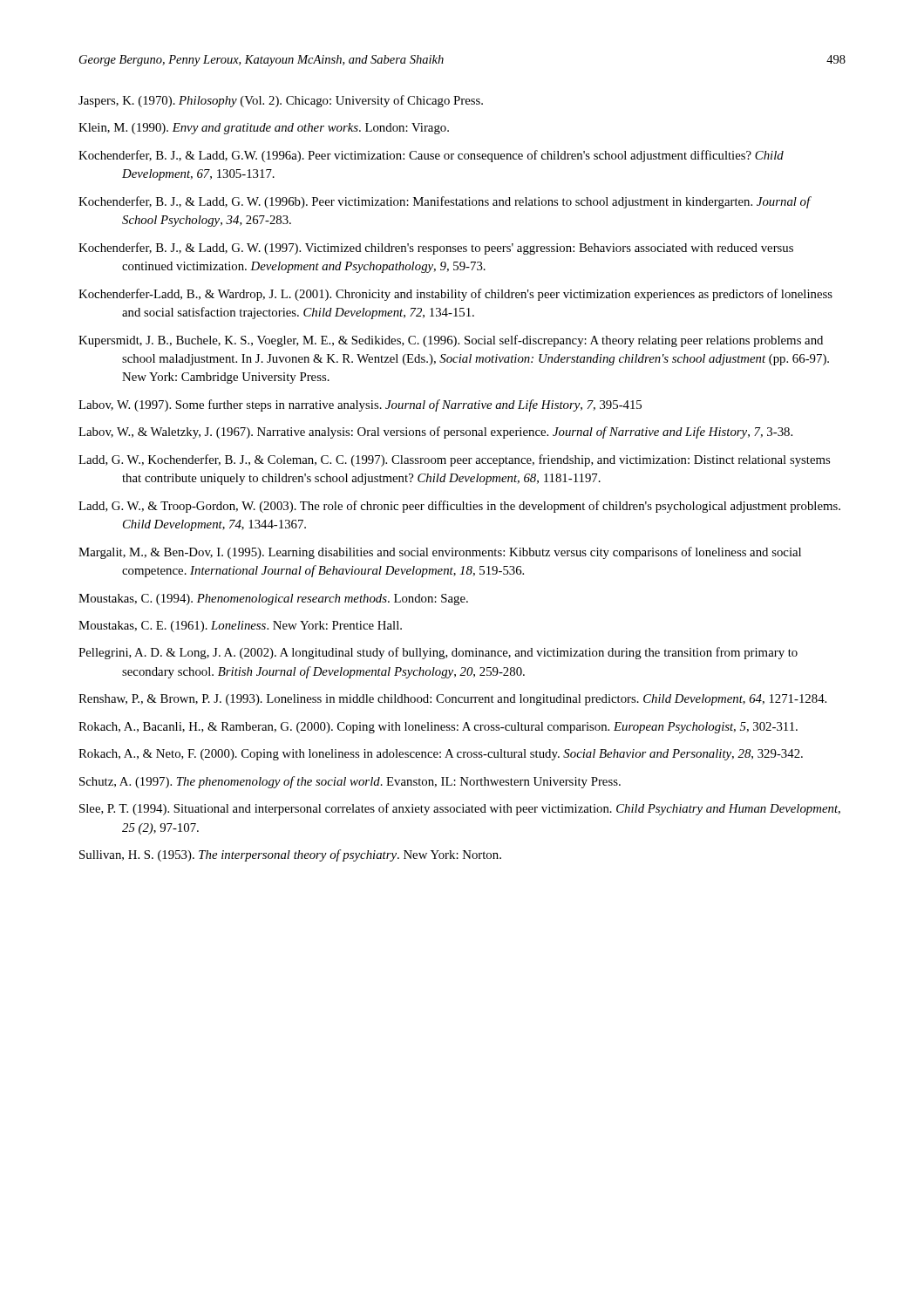
Task: Find the text starting "Labov, W. (1997). Some further steps"
Action: [360, 404]
